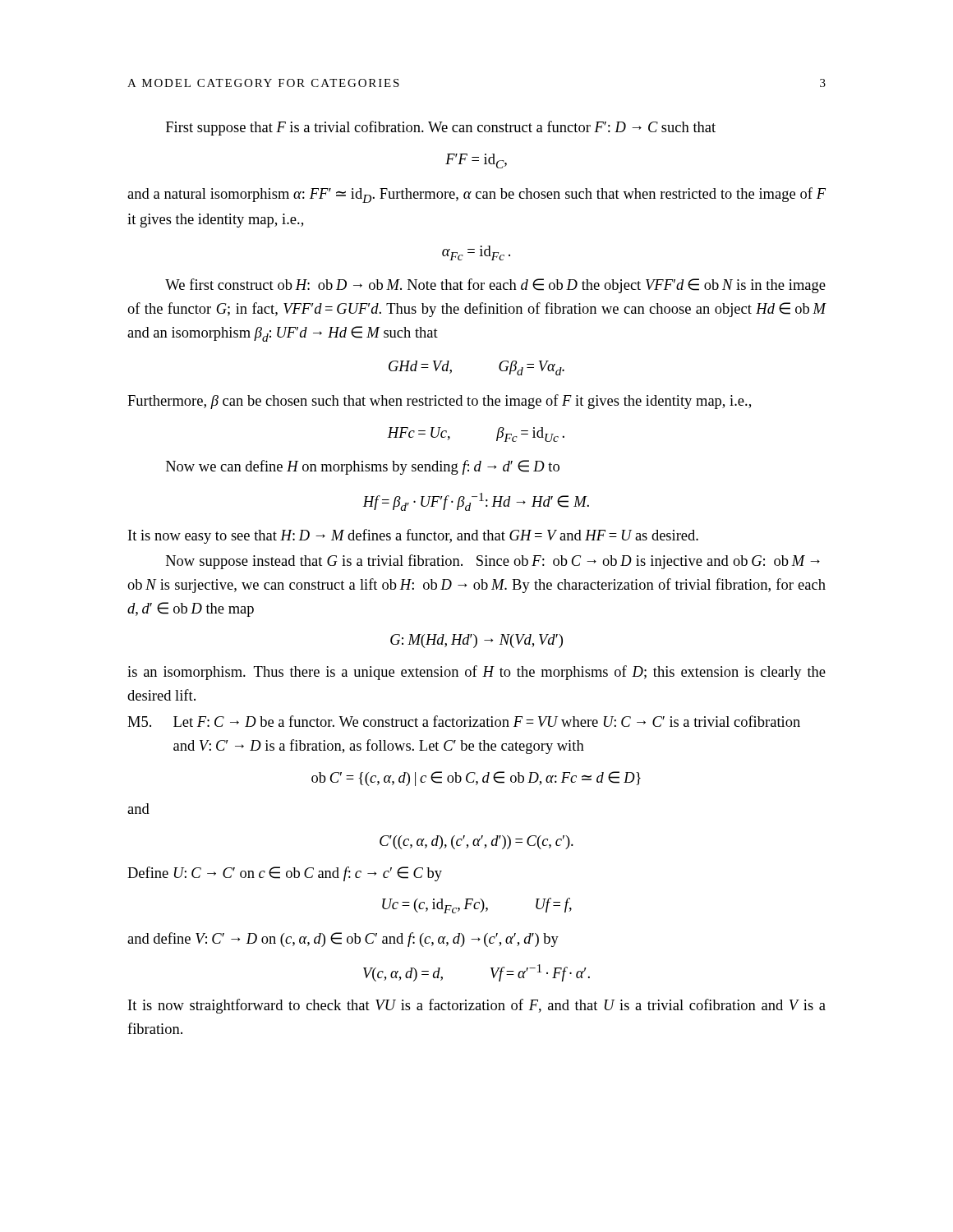The image size is (953, 1232).
Task: Find the block on this page that starts "It is now straightforward to check"
Action: point(476,1018)
